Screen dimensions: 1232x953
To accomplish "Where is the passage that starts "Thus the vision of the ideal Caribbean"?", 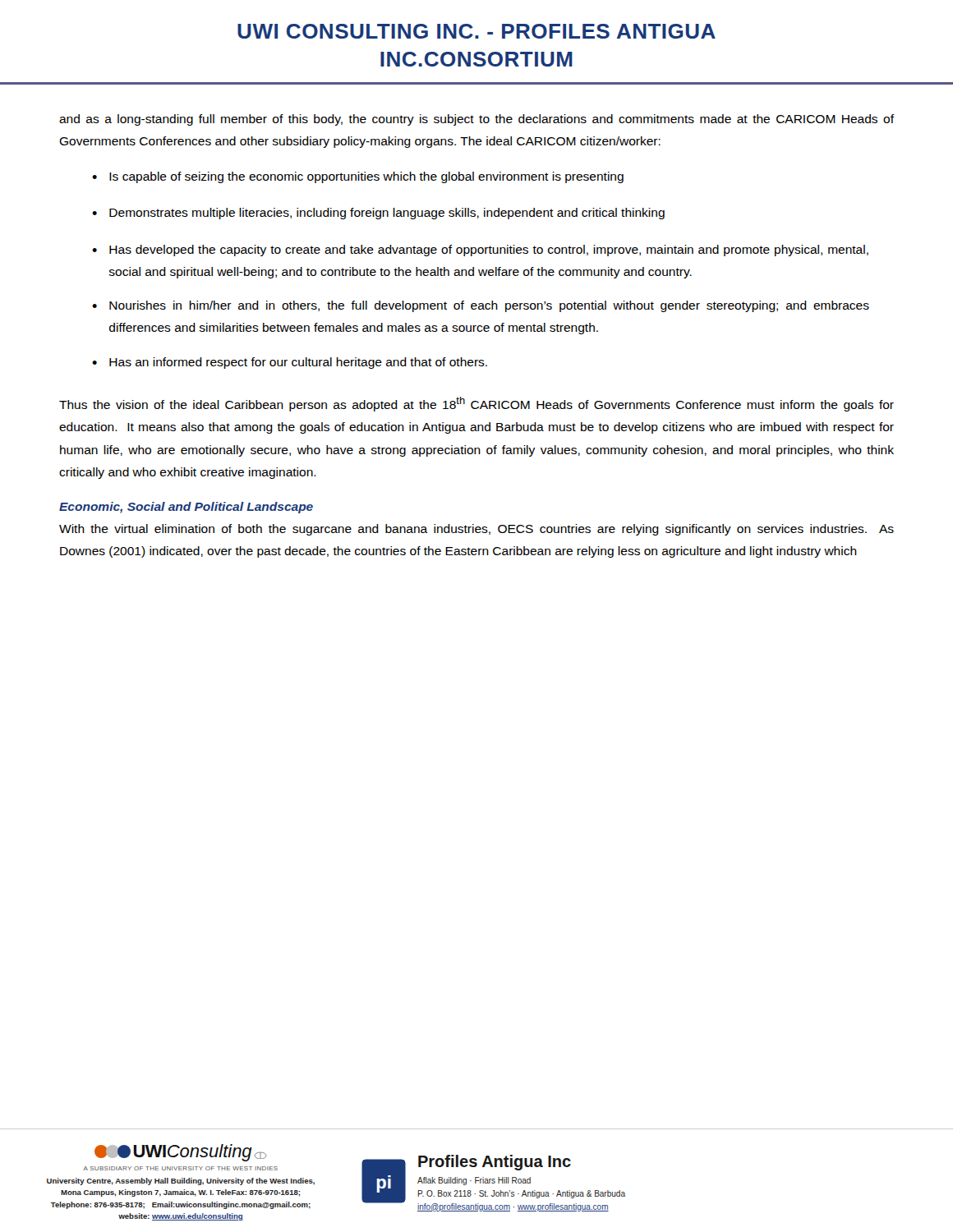I will [476, 436].
